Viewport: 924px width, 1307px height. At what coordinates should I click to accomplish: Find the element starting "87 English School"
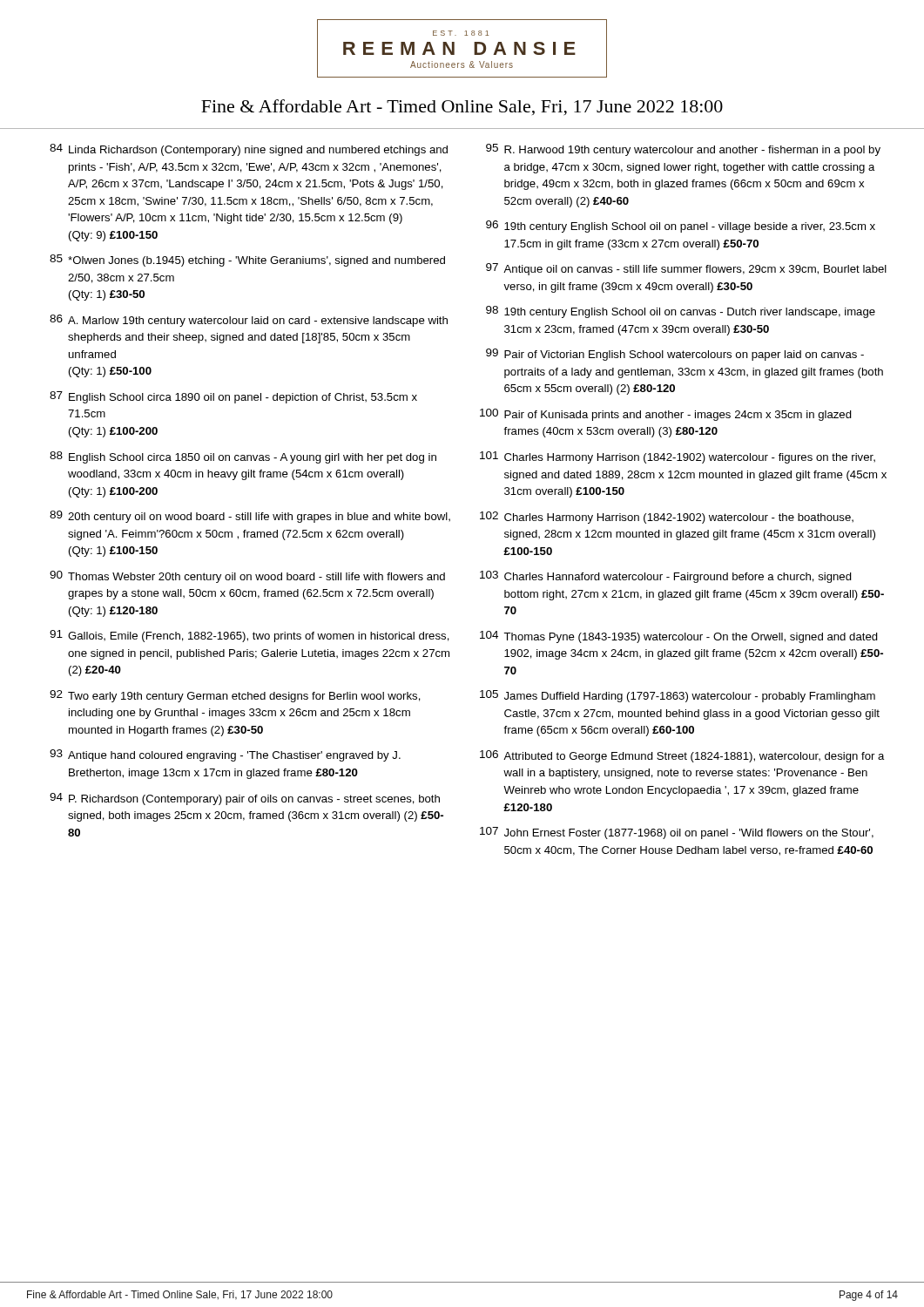[x=233, y=397]
